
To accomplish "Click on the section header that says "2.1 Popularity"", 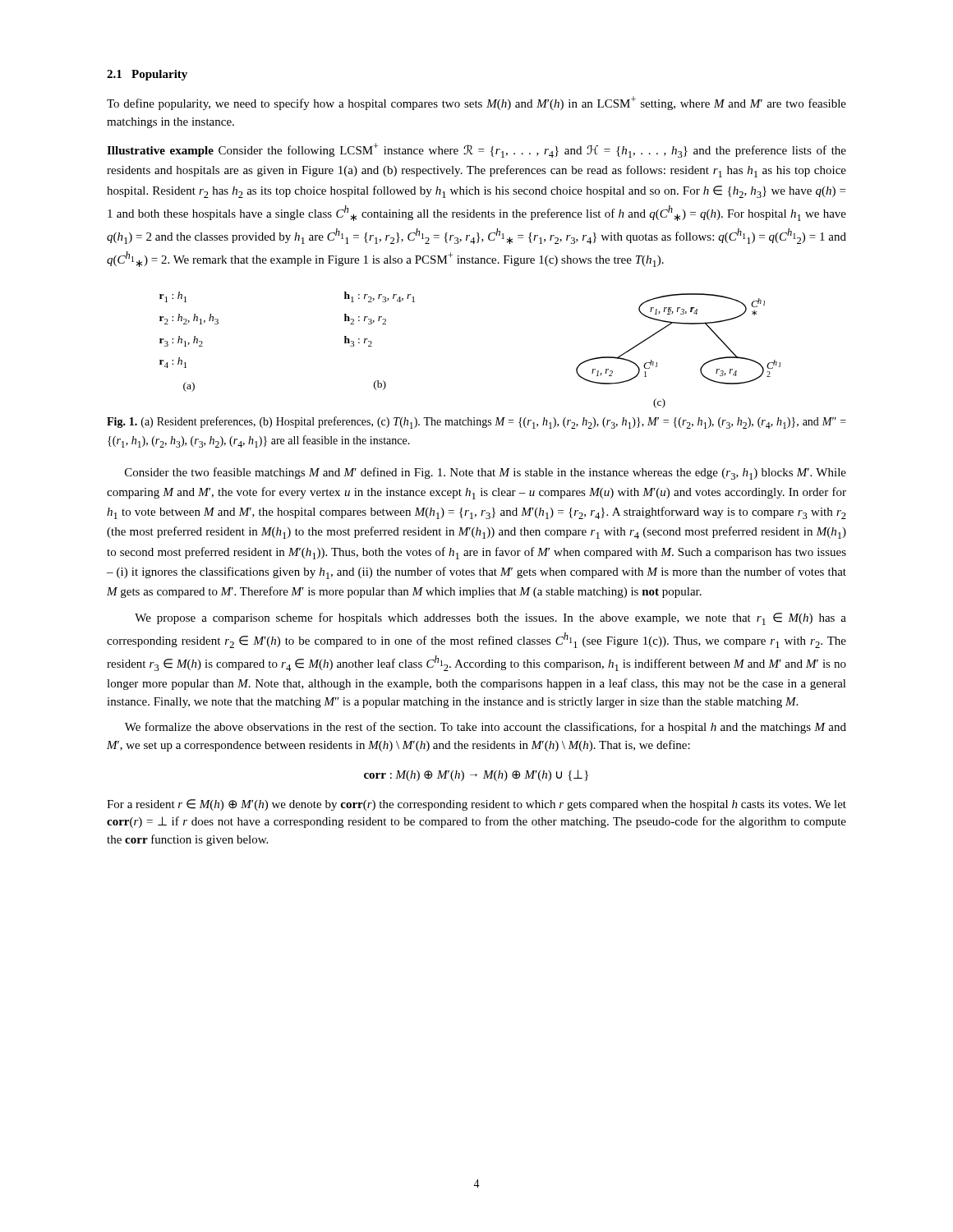I will coord(147,74).
